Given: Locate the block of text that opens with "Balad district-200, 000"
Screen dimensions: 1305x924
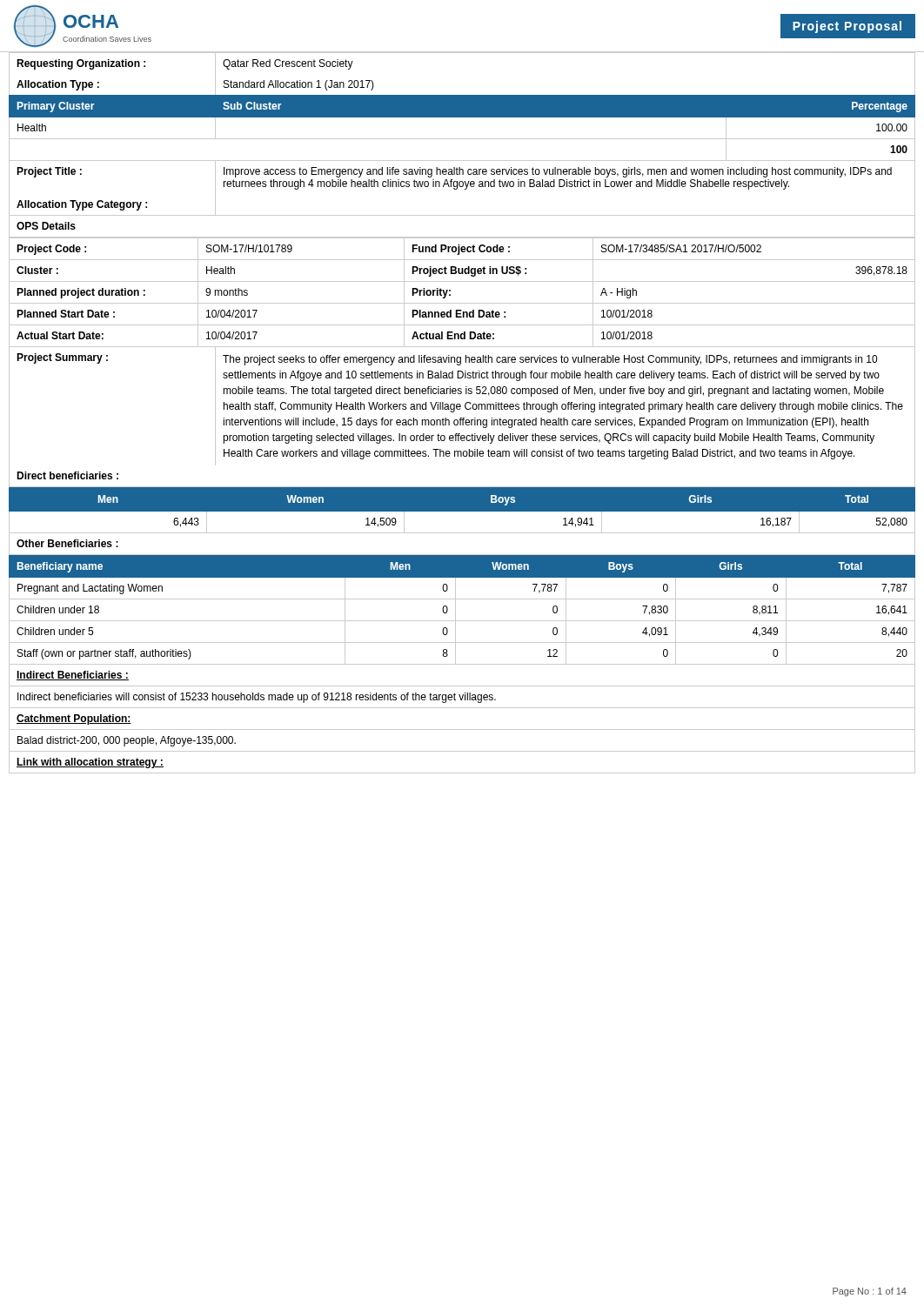Looking at the screenshot, I should pos(127,740).
